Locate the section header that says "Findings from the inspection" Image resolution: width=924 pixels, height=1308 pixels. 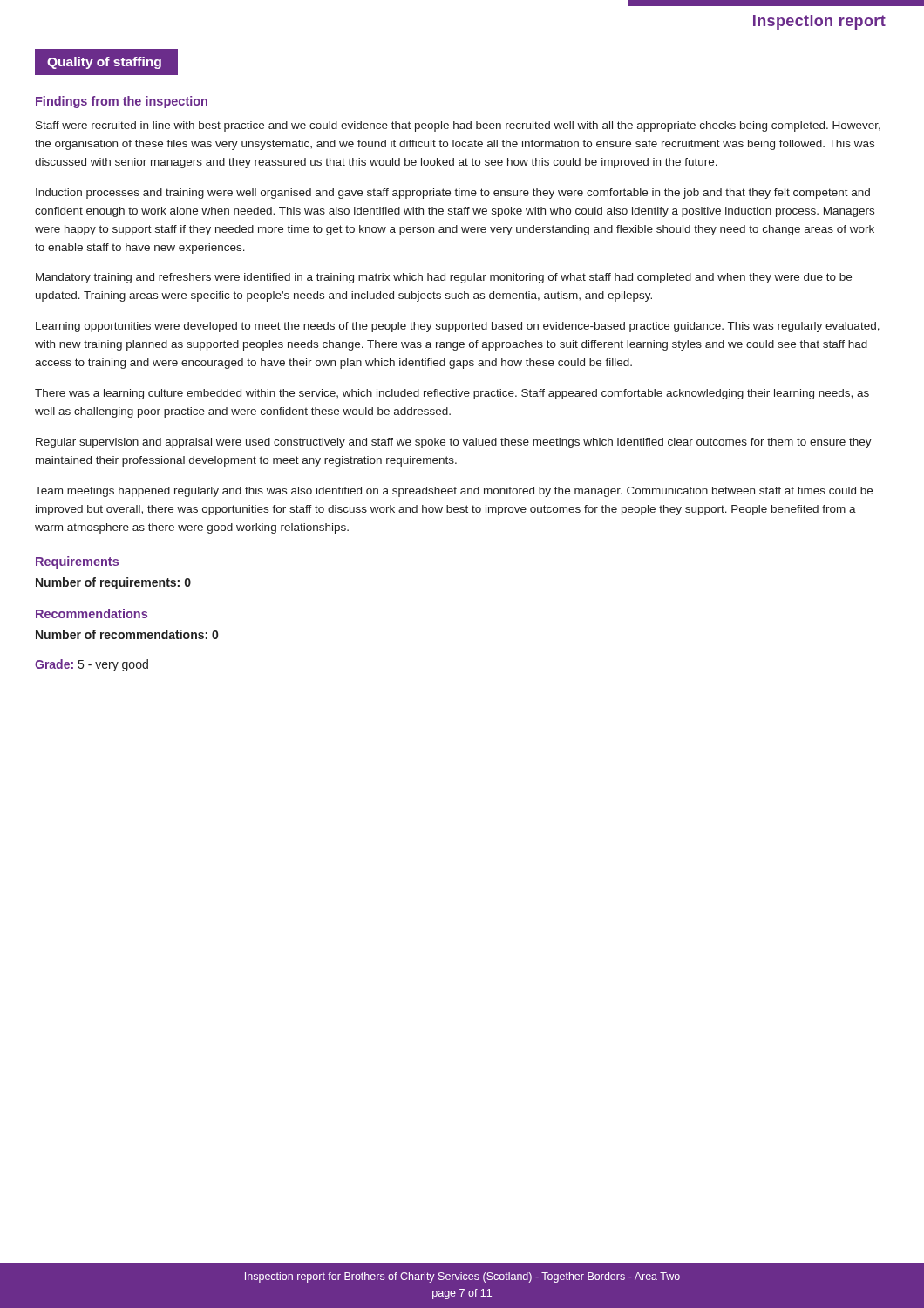click(122, 101)
